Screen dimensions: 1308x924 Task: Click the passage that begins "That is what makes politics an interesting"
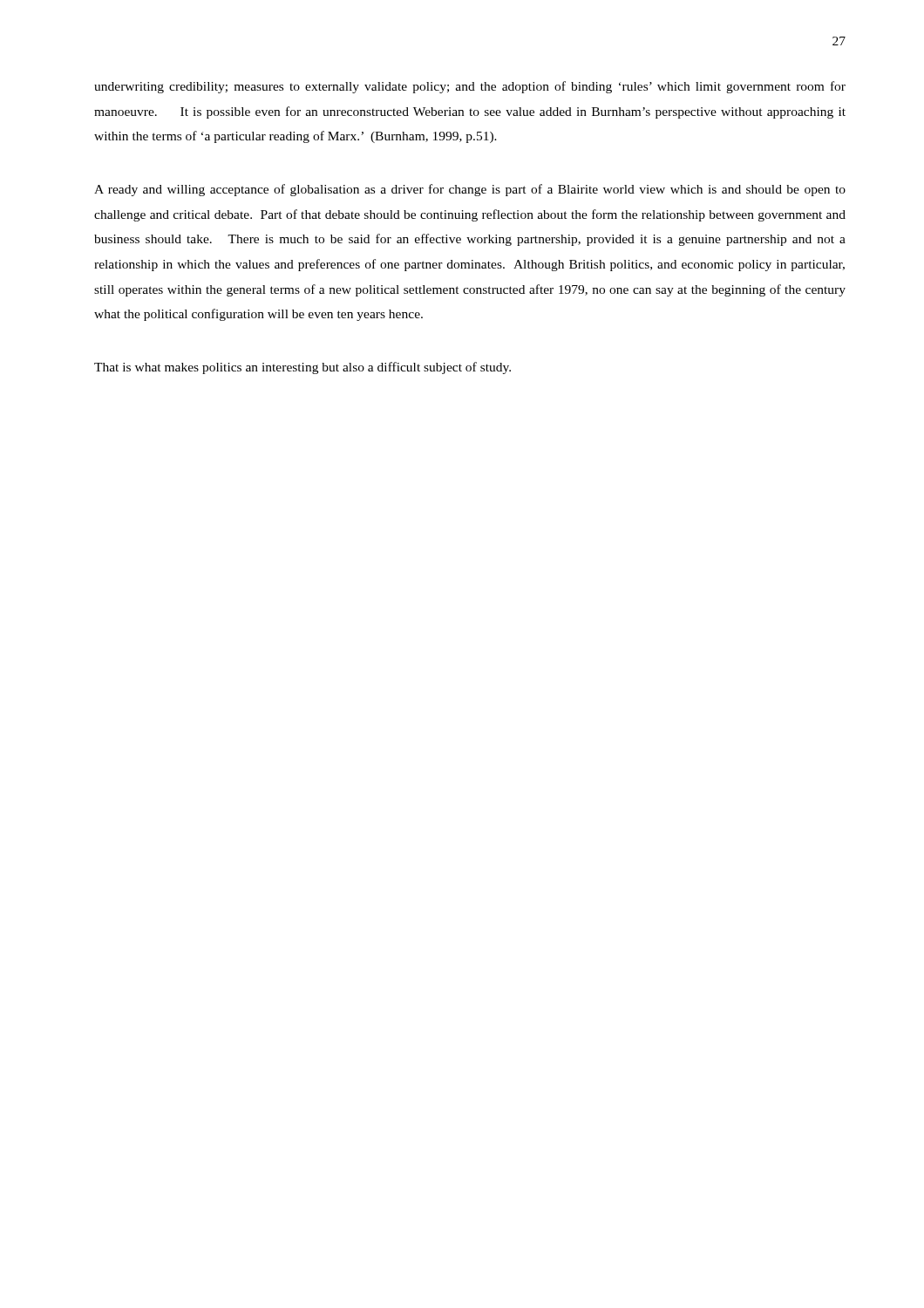303,367
